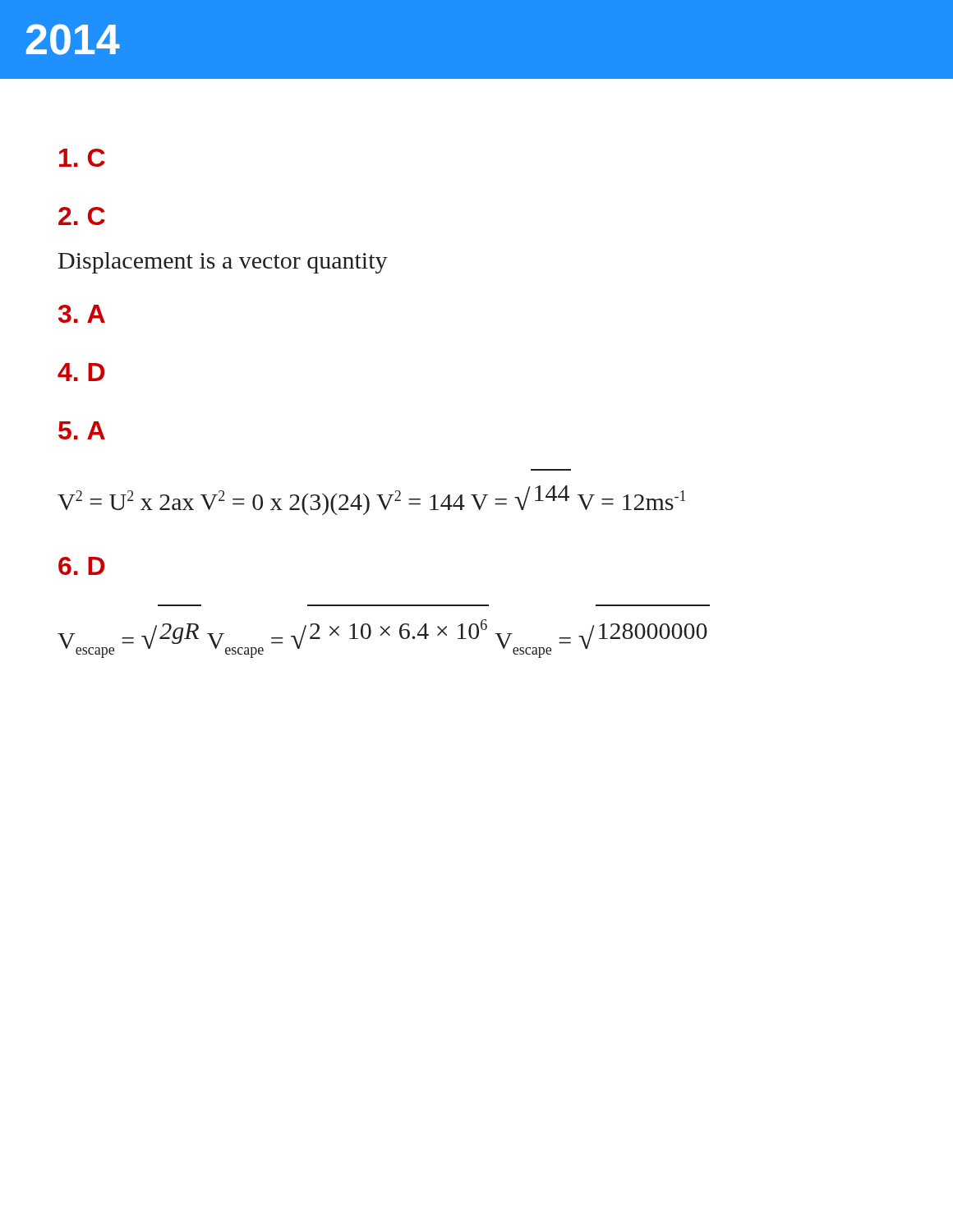953x1232 pixels.
Task: Locate the text "3. A"
Action: coord(82,314)
